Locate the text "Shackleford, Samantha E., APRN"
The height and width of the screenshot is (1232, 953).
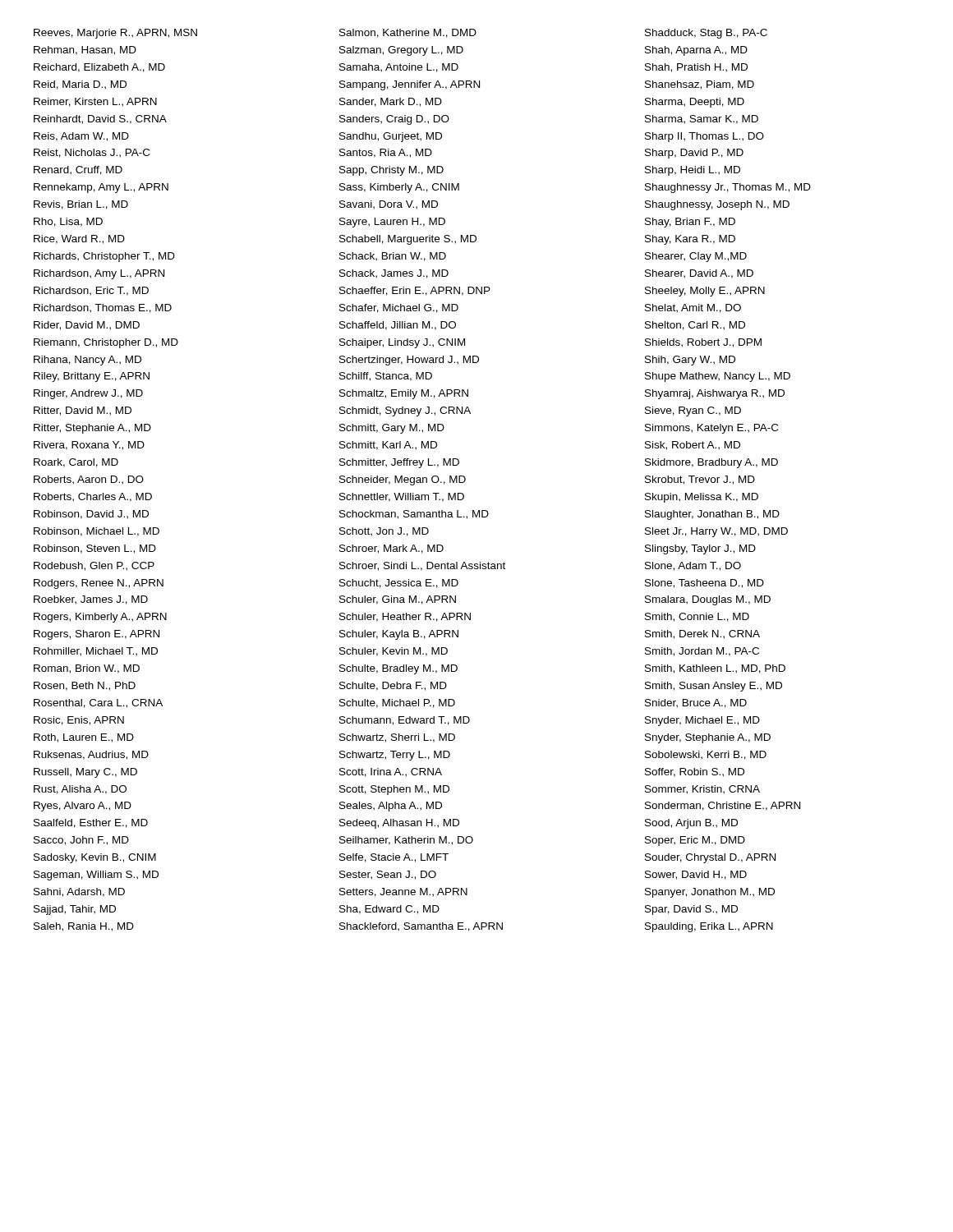click(421, 926)
